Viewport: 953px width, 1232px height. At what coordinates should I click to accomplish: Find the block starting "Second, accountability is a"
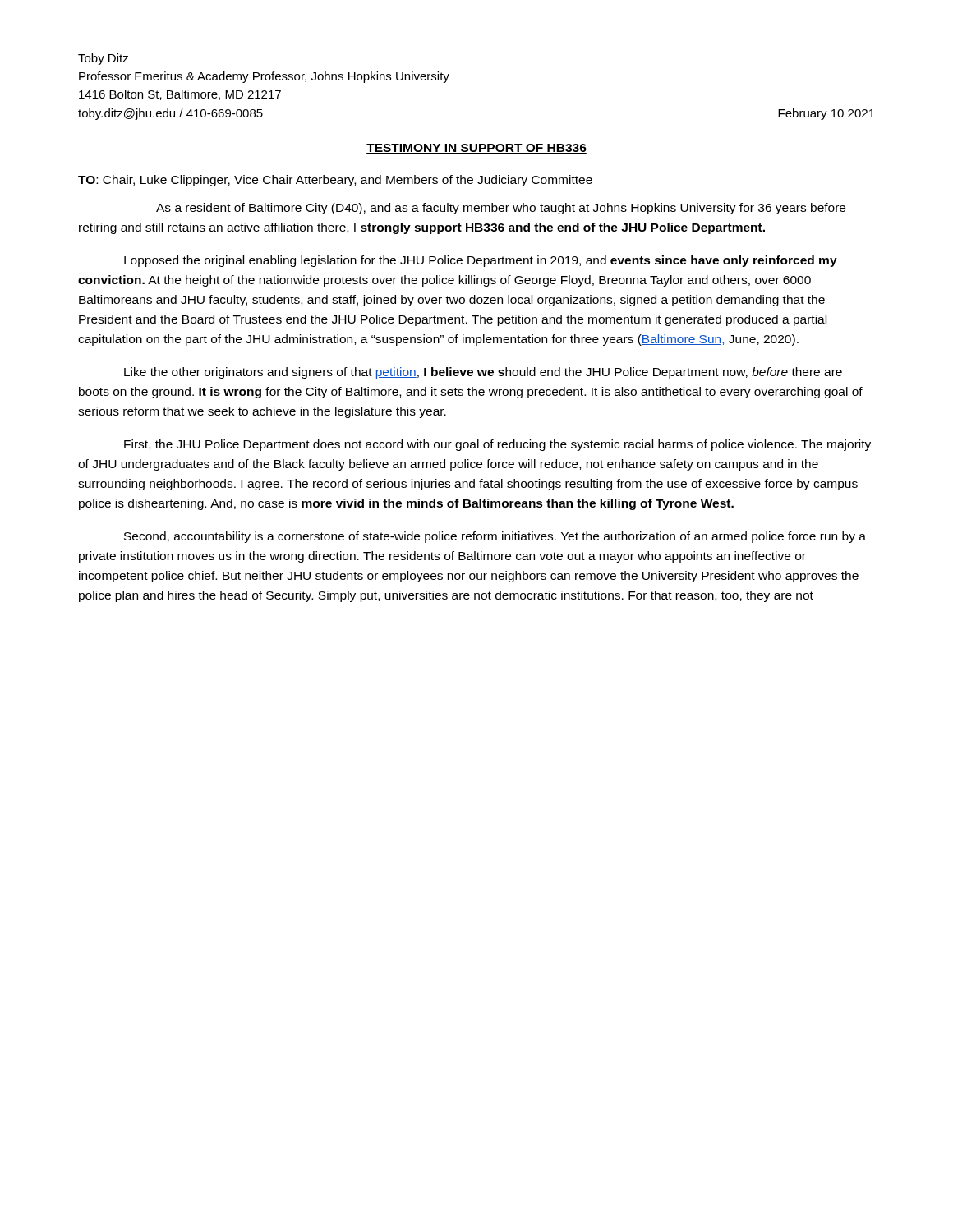[x=476, y=566]
